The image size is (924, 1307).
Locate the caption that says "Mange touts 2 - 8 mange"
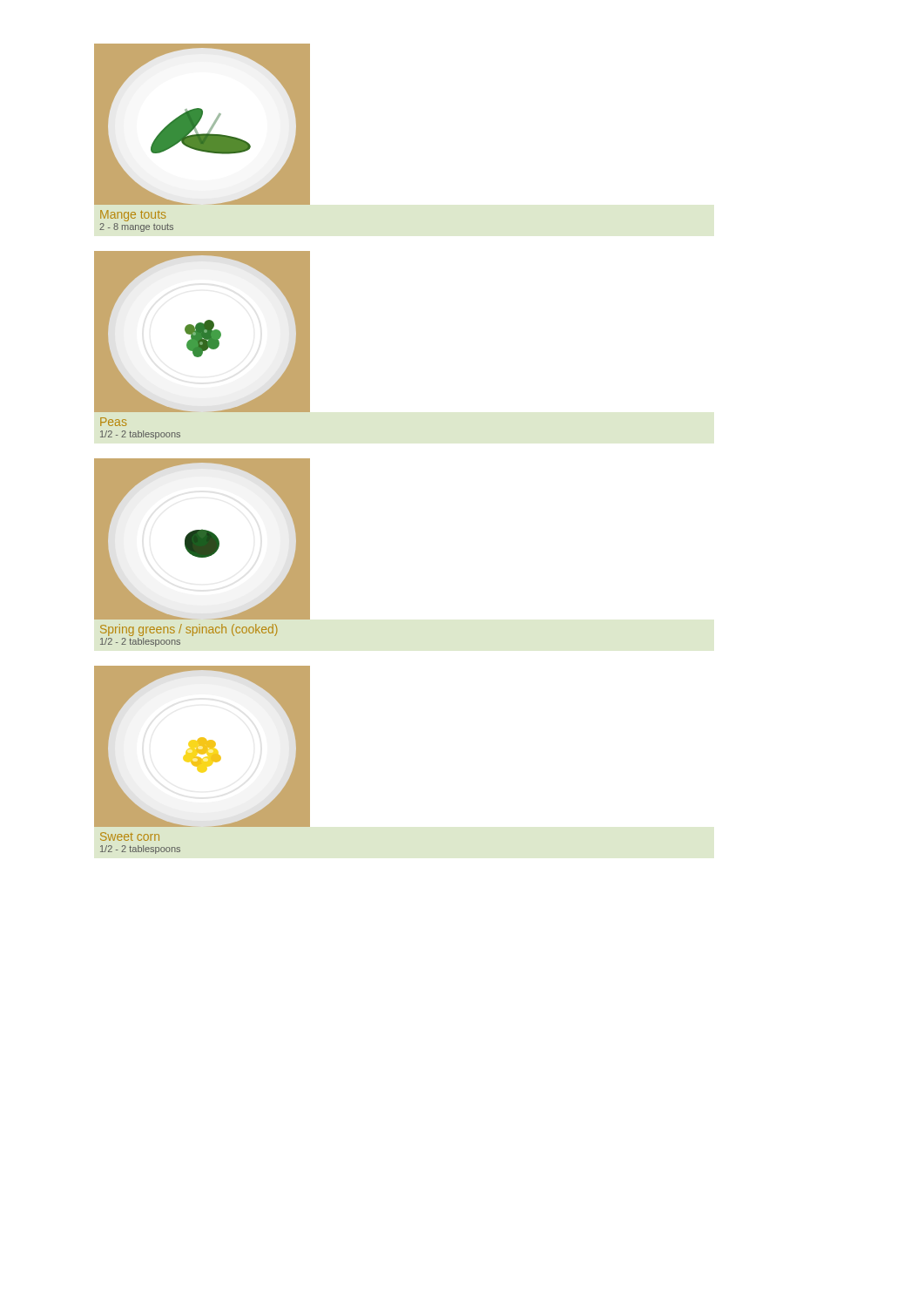(x=133, y=216)
